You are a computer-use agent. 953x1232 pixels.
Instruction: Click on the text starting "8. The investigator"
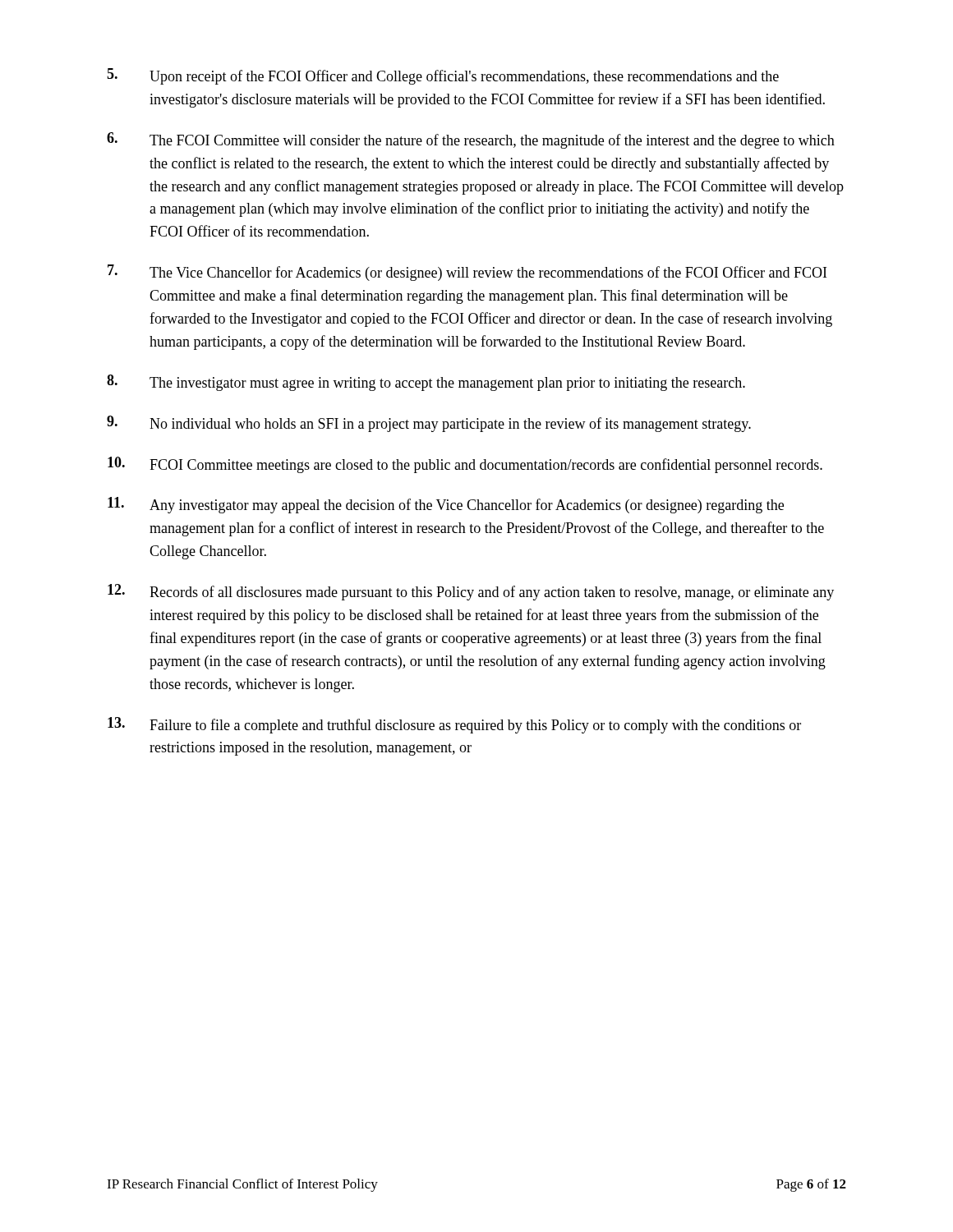pos(476,383)
